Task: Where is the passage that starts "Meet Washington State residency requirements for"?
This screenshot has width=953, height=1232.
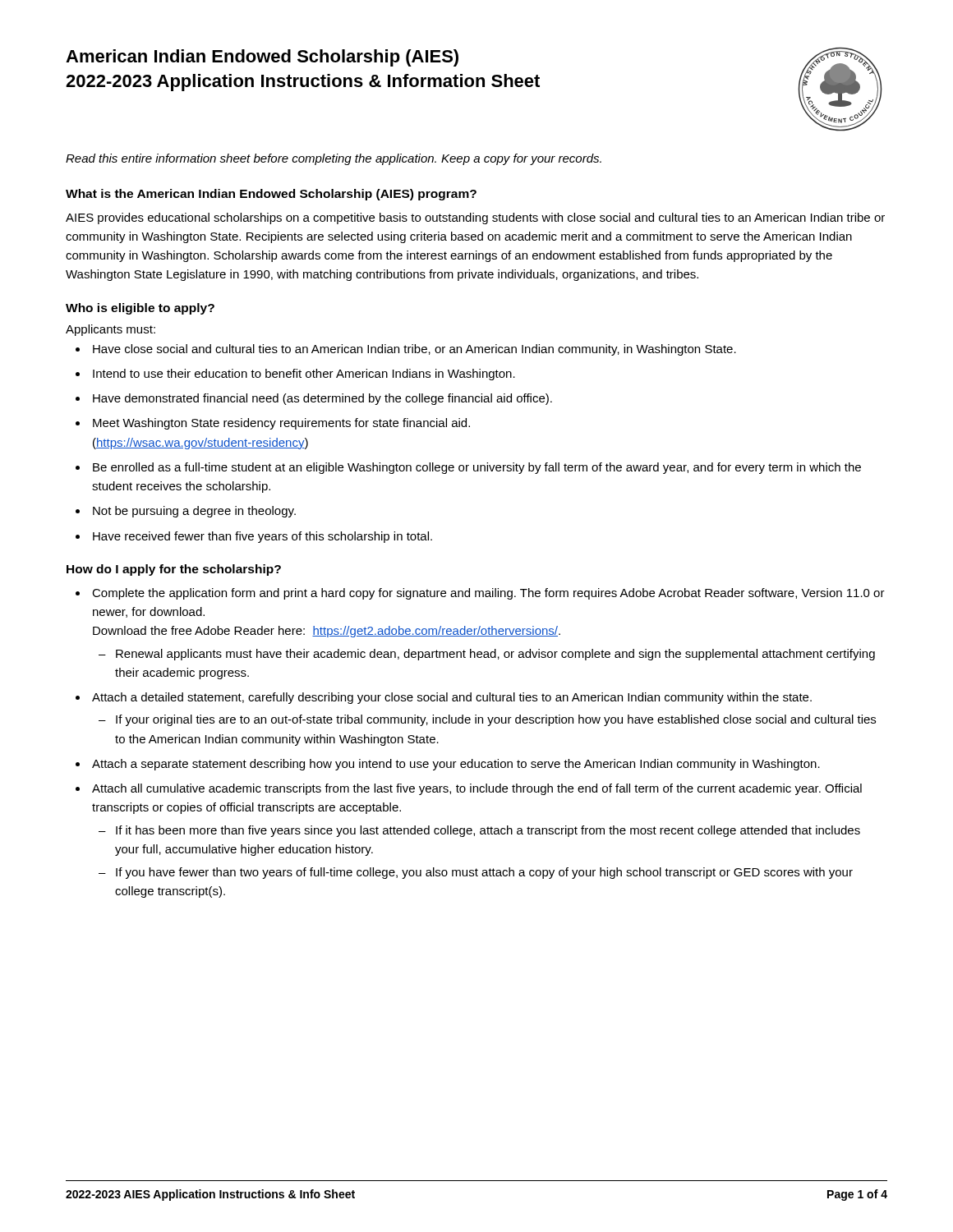Action: (x=282, y=432)
